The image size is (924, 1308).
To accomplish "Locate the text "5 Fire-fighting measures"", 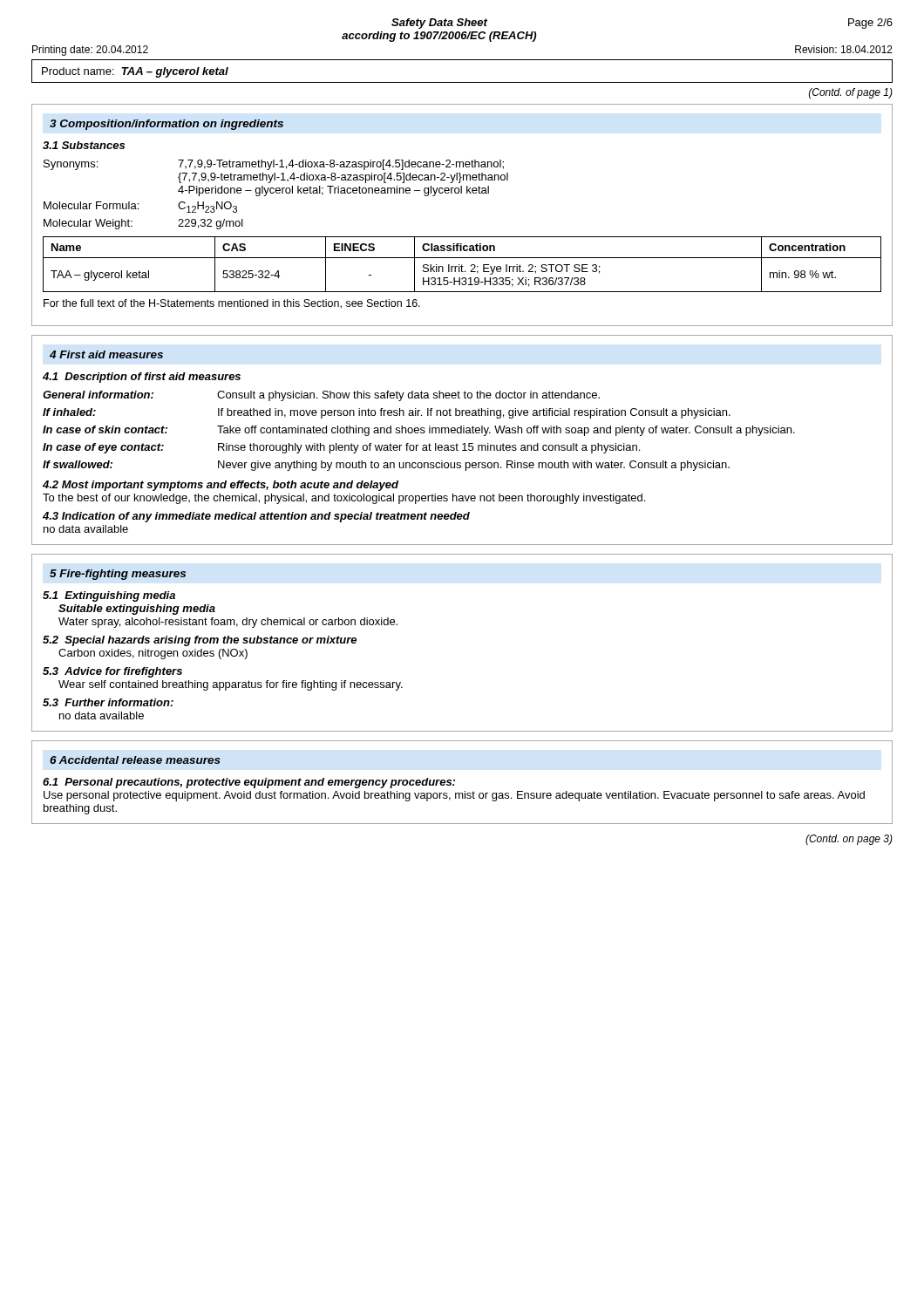I will (118, 573).
